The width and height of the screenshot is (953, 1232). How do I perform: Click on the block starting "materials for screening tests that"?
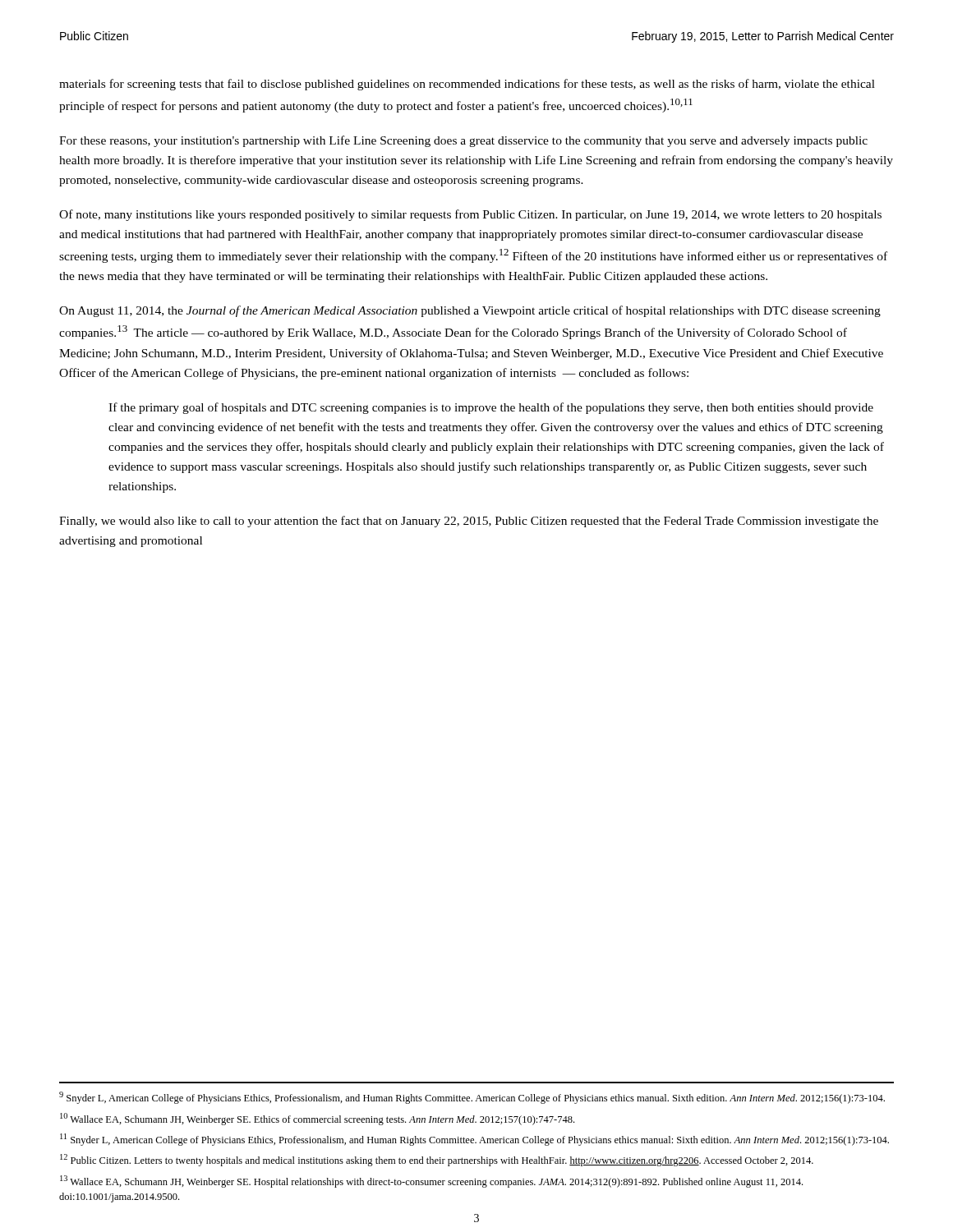point(467,94)
